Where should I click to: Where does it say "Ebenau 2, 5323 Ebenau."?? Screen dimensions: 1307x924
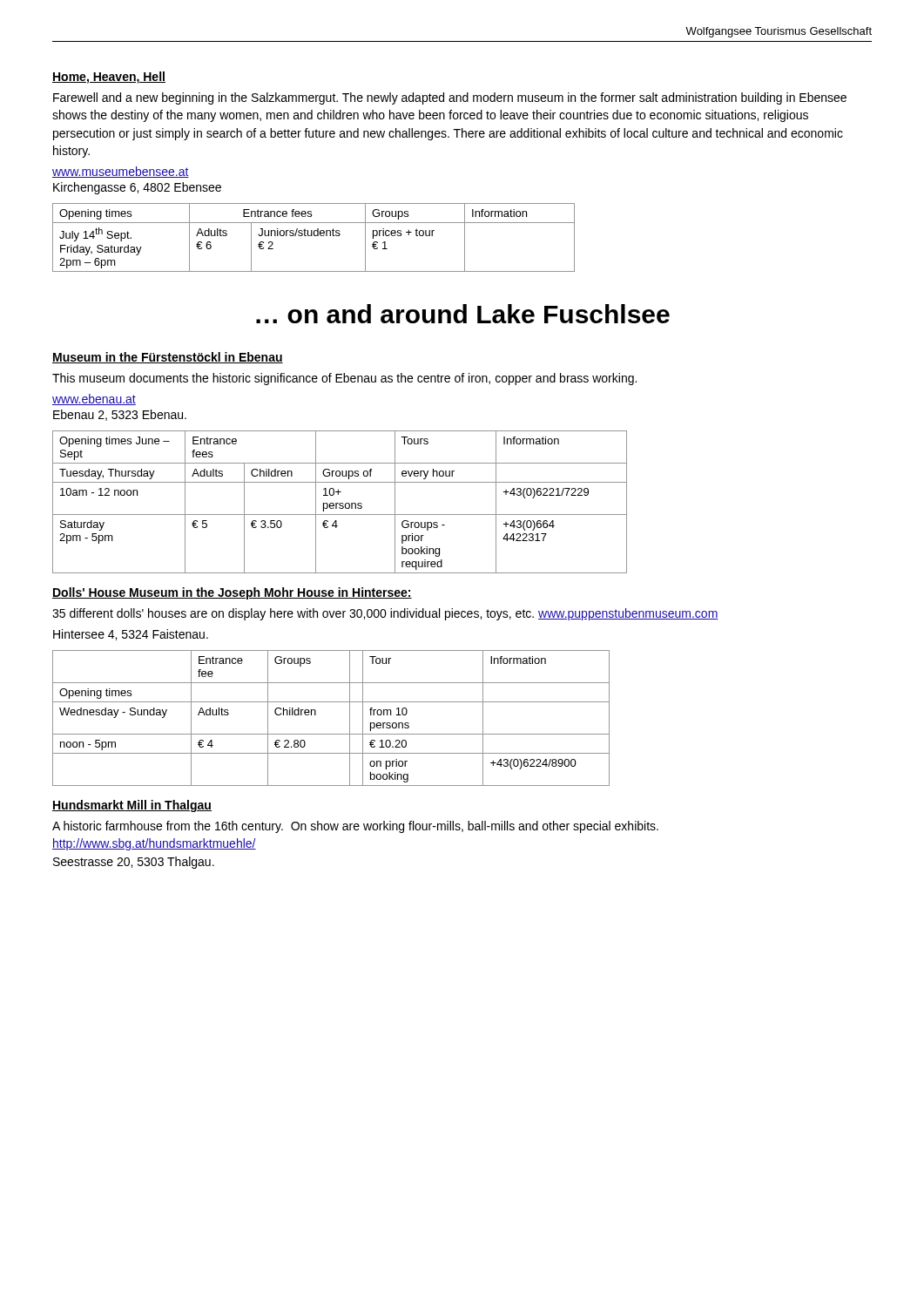120,415
